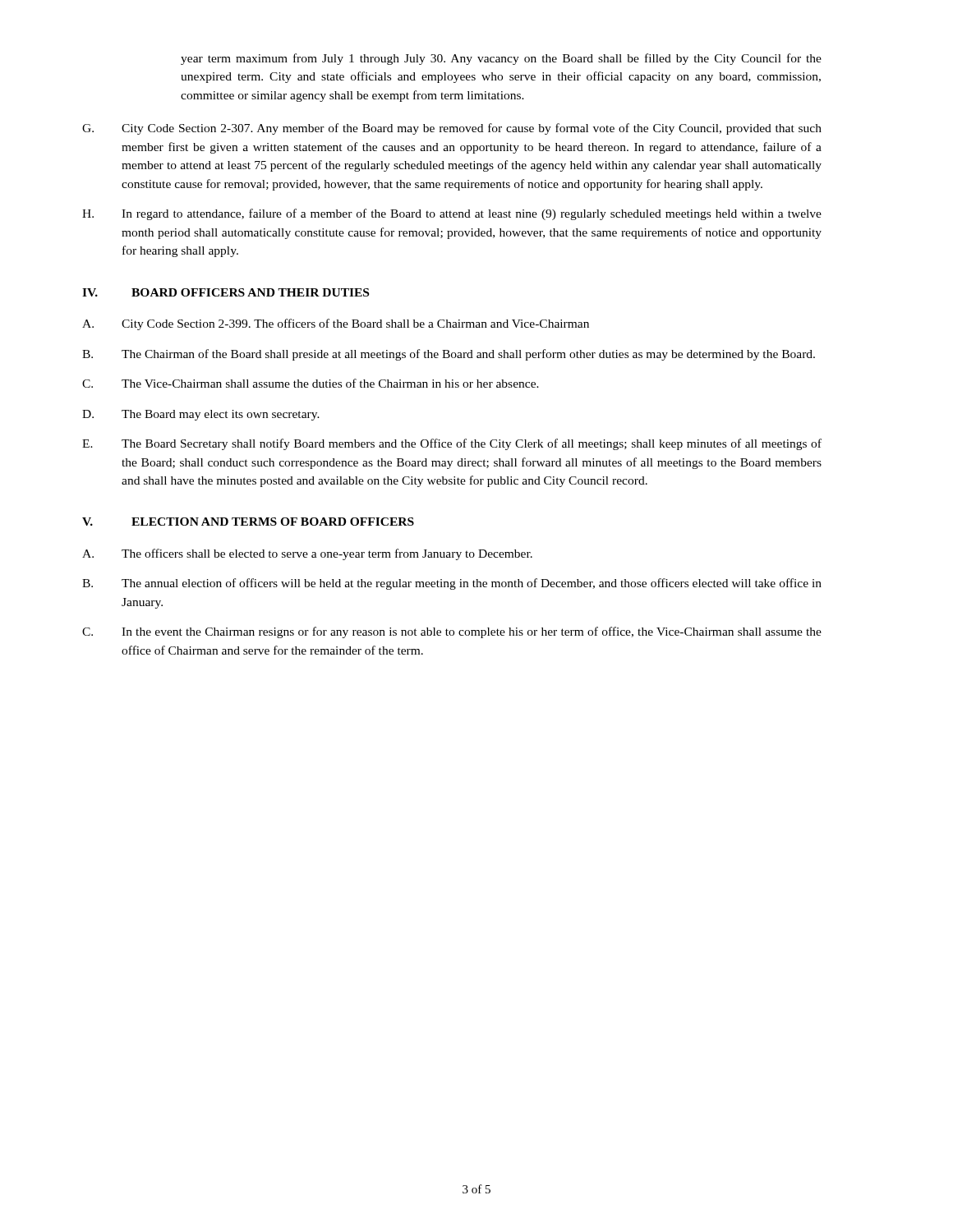Screen dimensions: 1232x953
Task: Point to the block beginning "B. The annual election"
Action: pyautogui.click(x=452, y=593)
